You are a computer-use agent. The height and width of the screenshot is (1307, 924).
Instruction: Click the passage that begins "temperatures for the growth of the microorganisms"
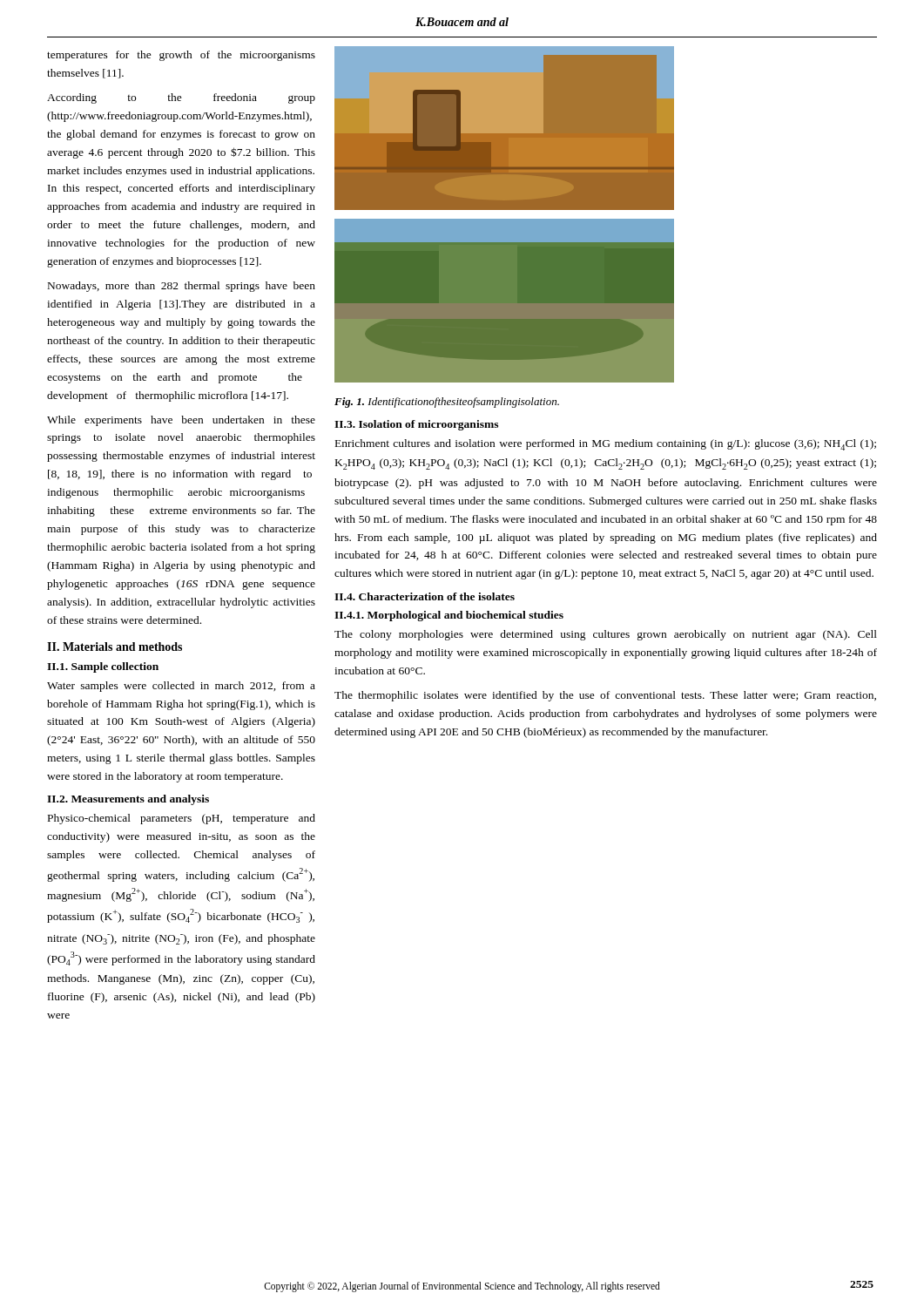click(x=181, y=64)
